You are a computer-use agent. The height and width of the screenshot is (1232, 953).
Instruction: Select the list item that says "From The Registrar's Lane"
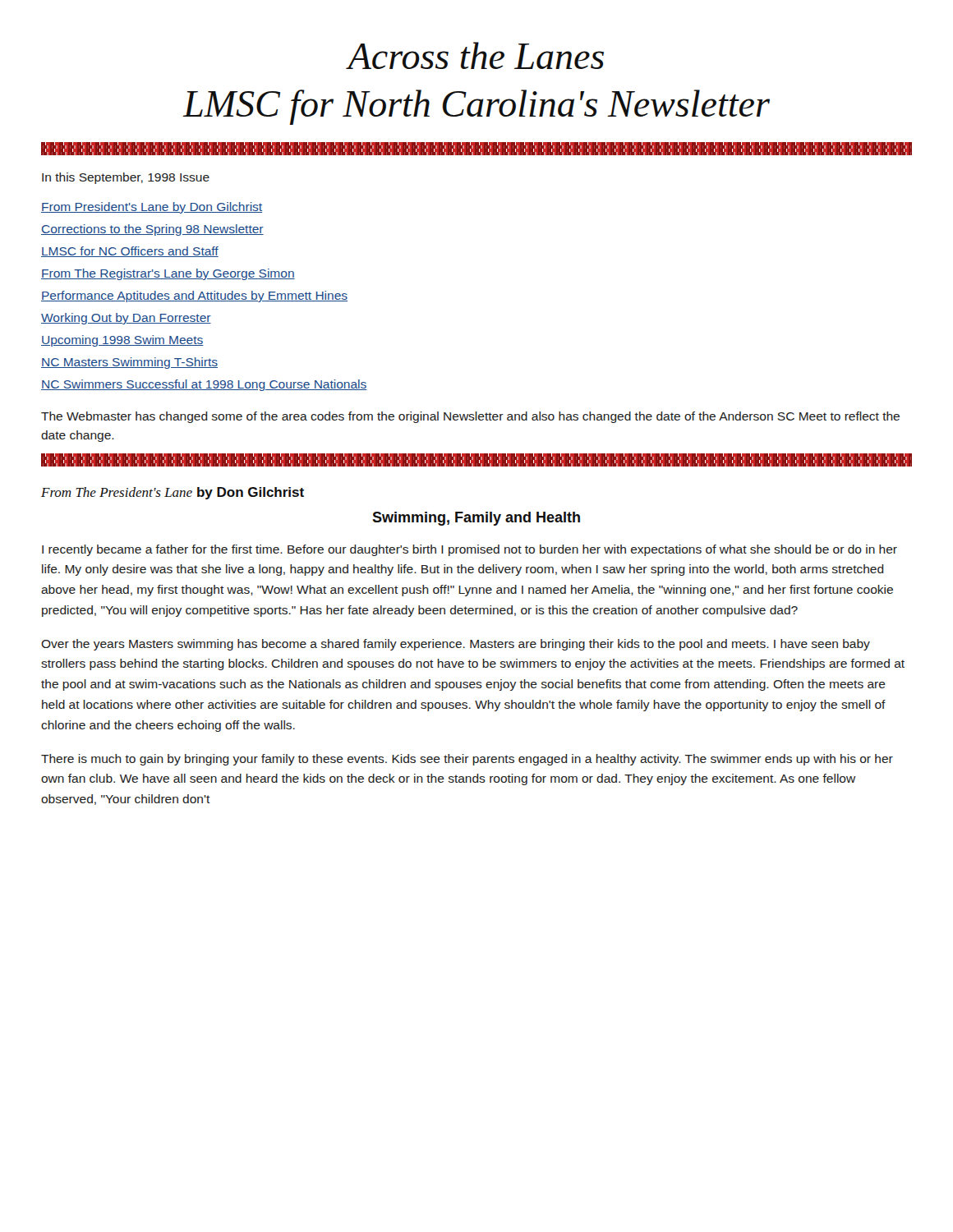[168, 274]
